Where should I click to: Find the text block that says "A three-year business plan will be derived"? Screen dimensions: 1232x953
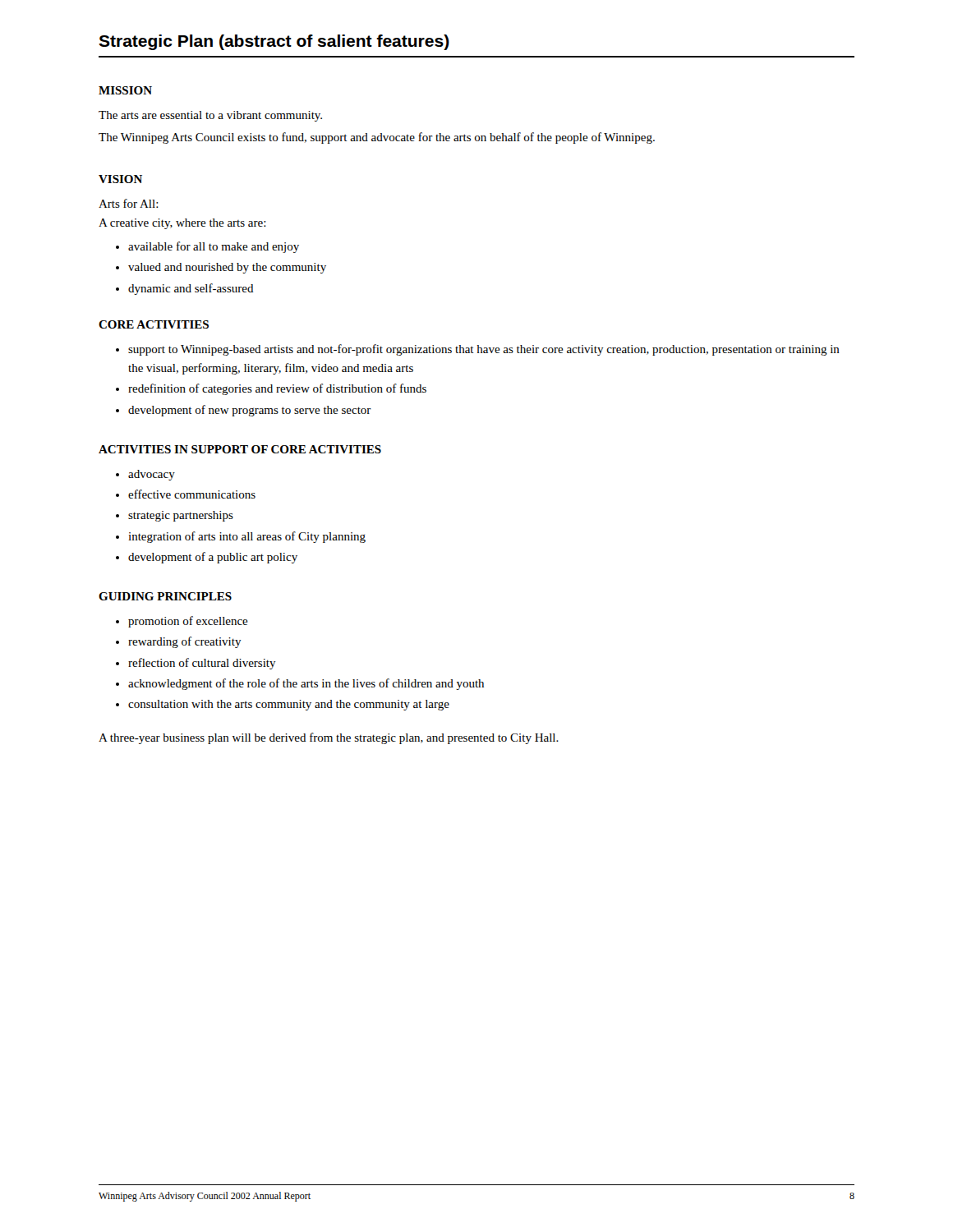tap(329, 738)
